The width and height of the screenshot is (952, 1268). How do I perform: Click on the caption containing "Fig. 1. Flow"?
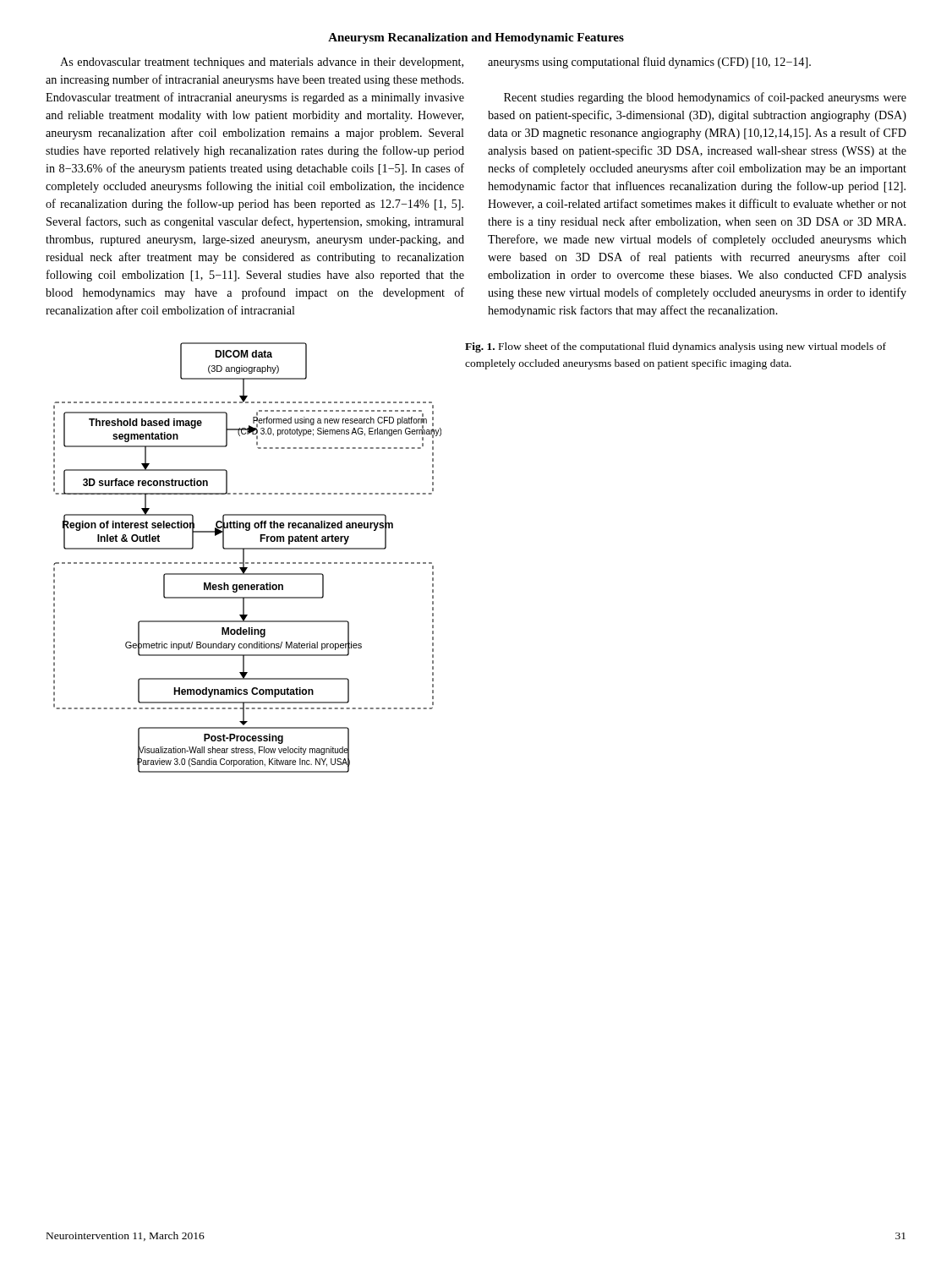click(676, 355)
